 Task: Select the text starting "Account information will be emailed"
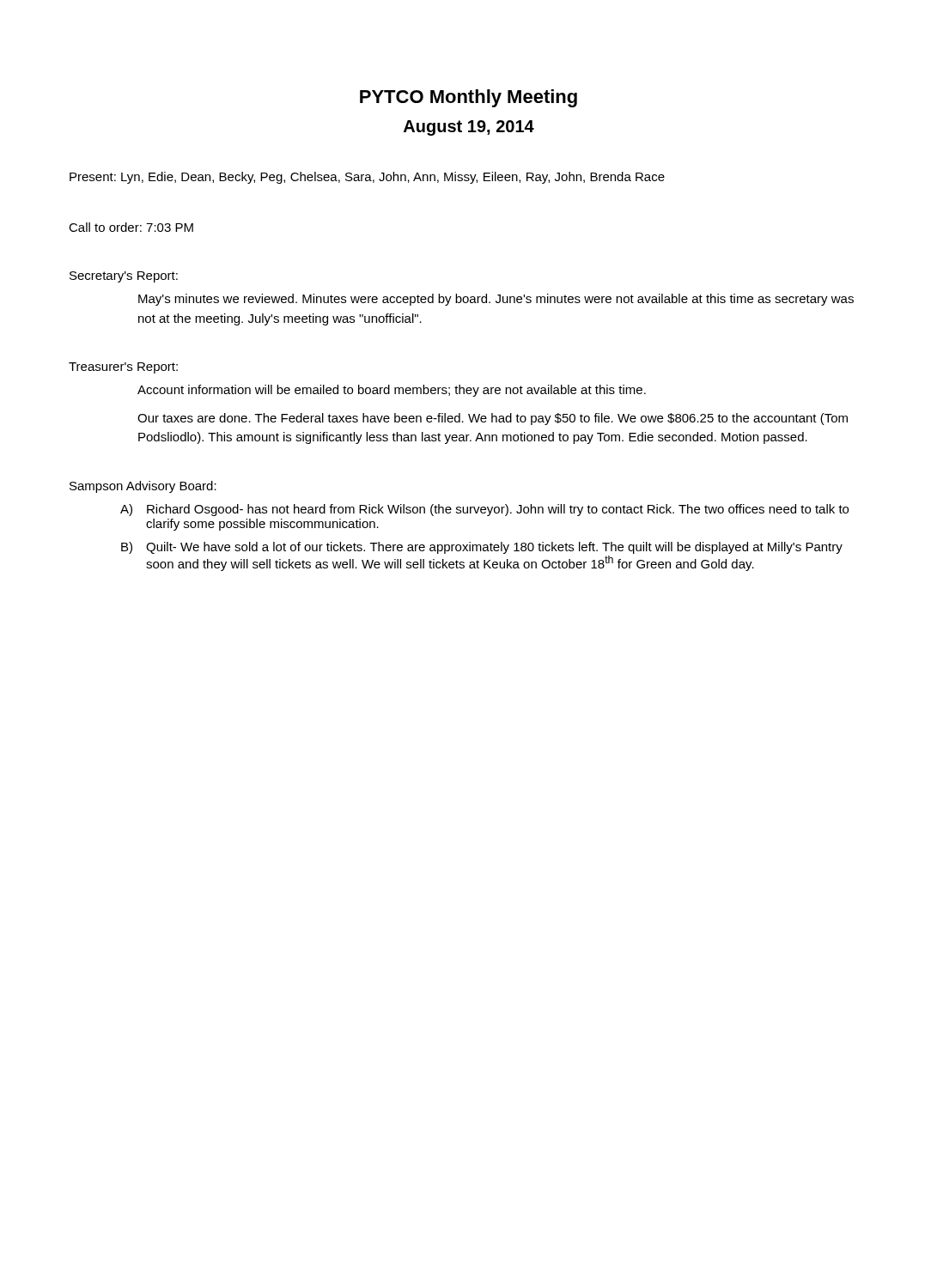coord(503,414)
